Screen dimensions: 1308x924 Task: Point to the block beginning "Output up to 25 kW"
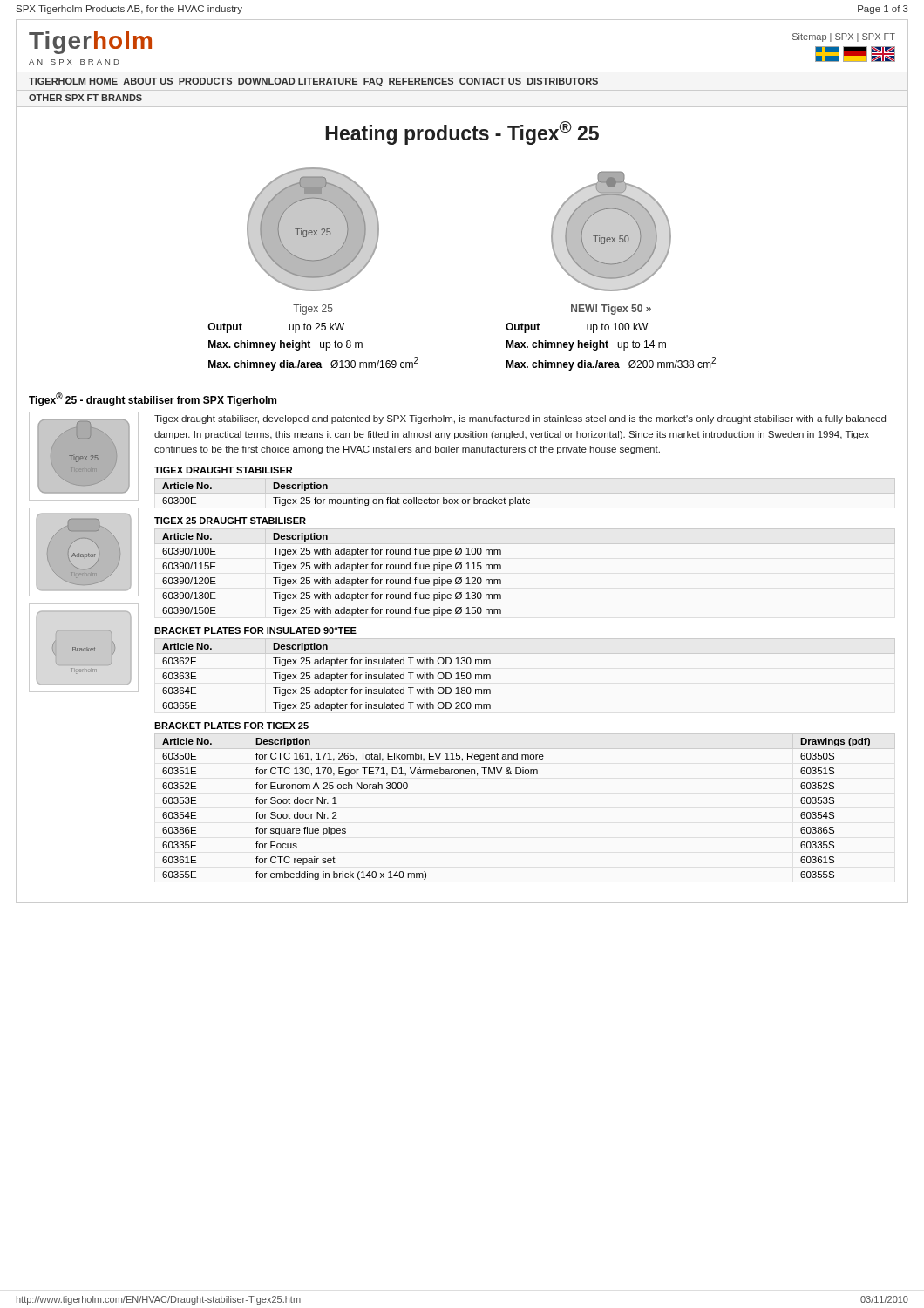[x=313, y=346]
